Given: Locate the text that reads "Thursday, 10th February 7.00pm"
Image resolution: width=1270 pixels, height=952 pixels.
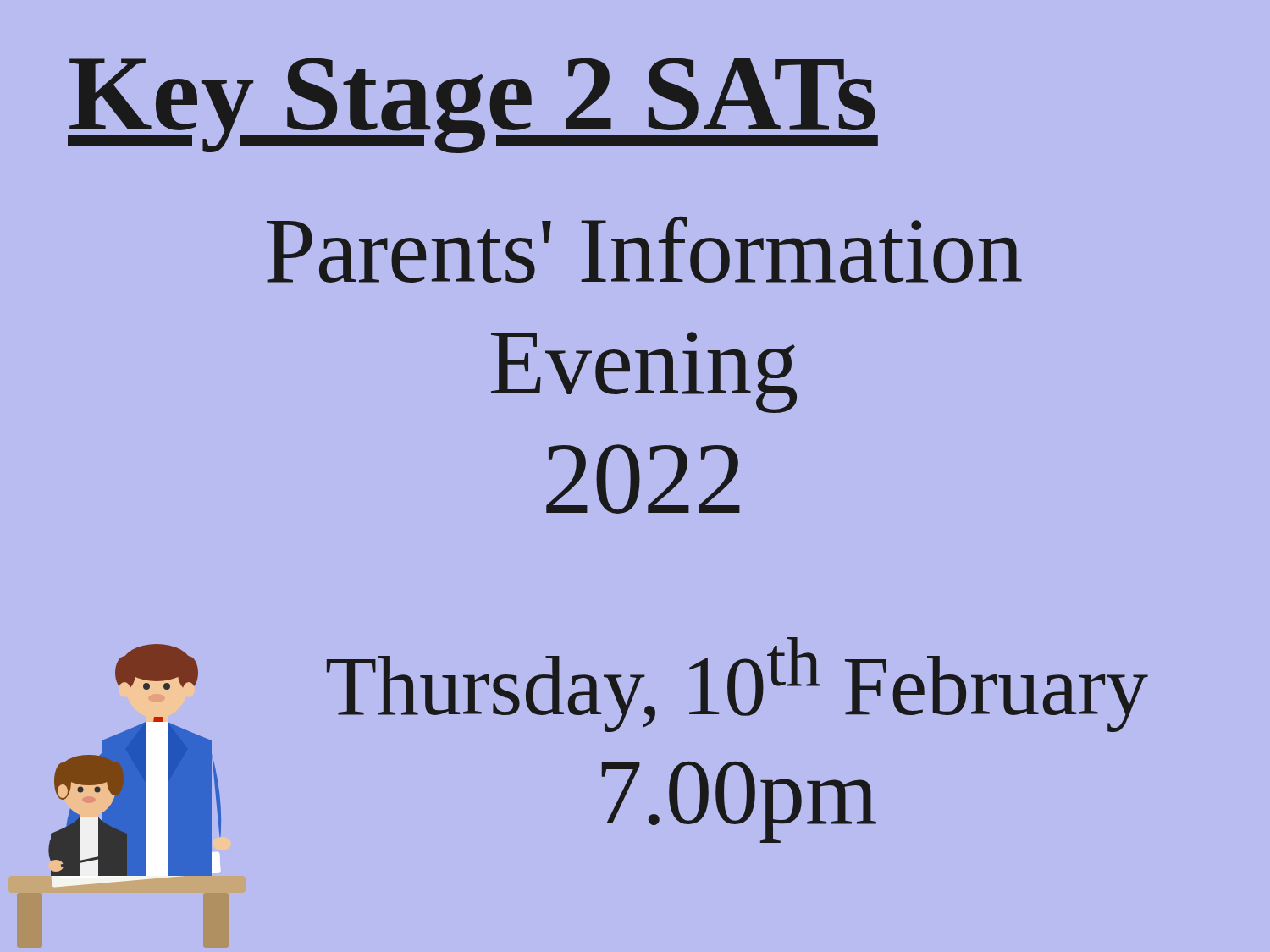Looking at the screenshot, I should [737, 732].
